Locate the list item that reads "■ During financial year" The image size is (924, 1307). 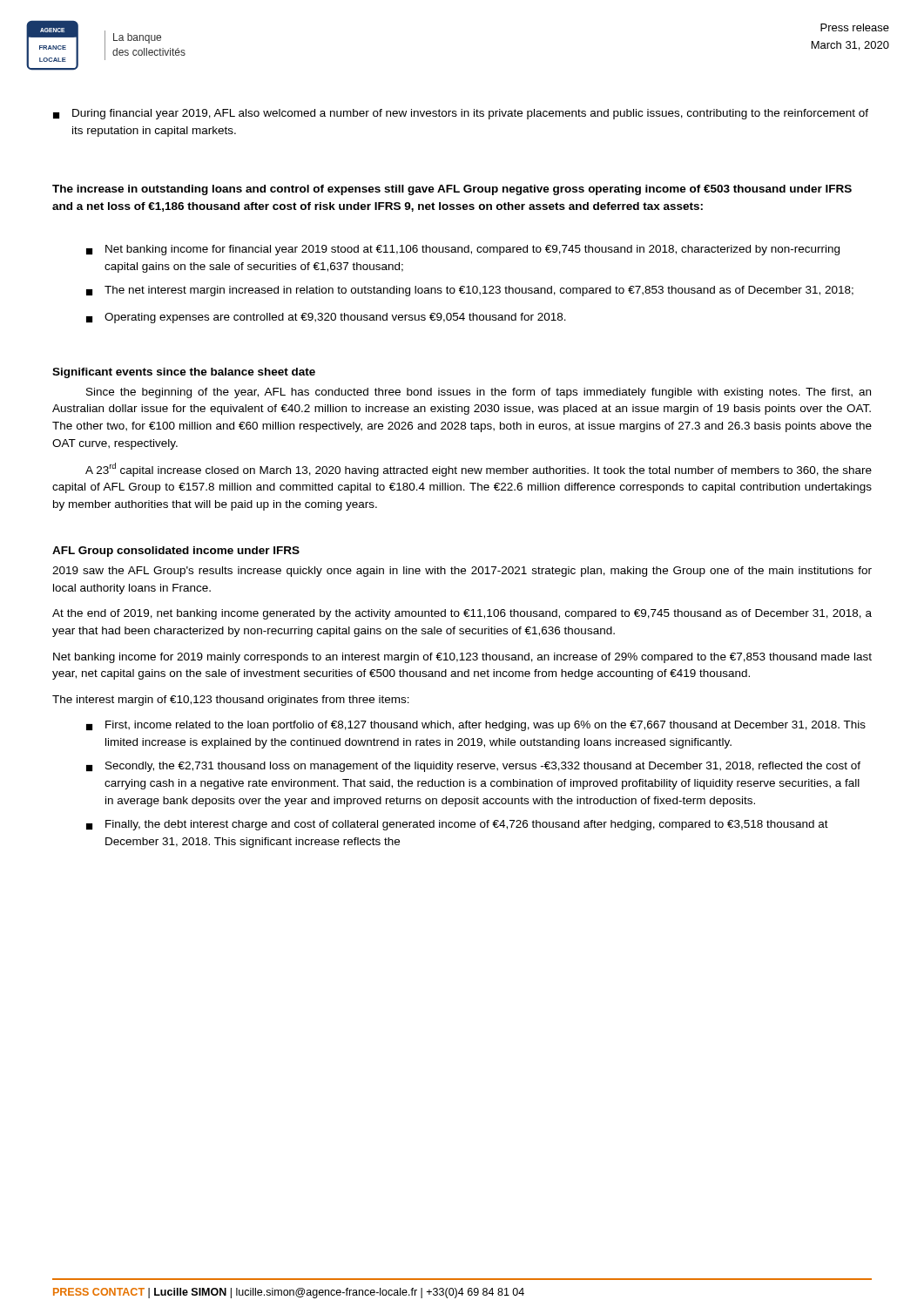coord(462,122)
